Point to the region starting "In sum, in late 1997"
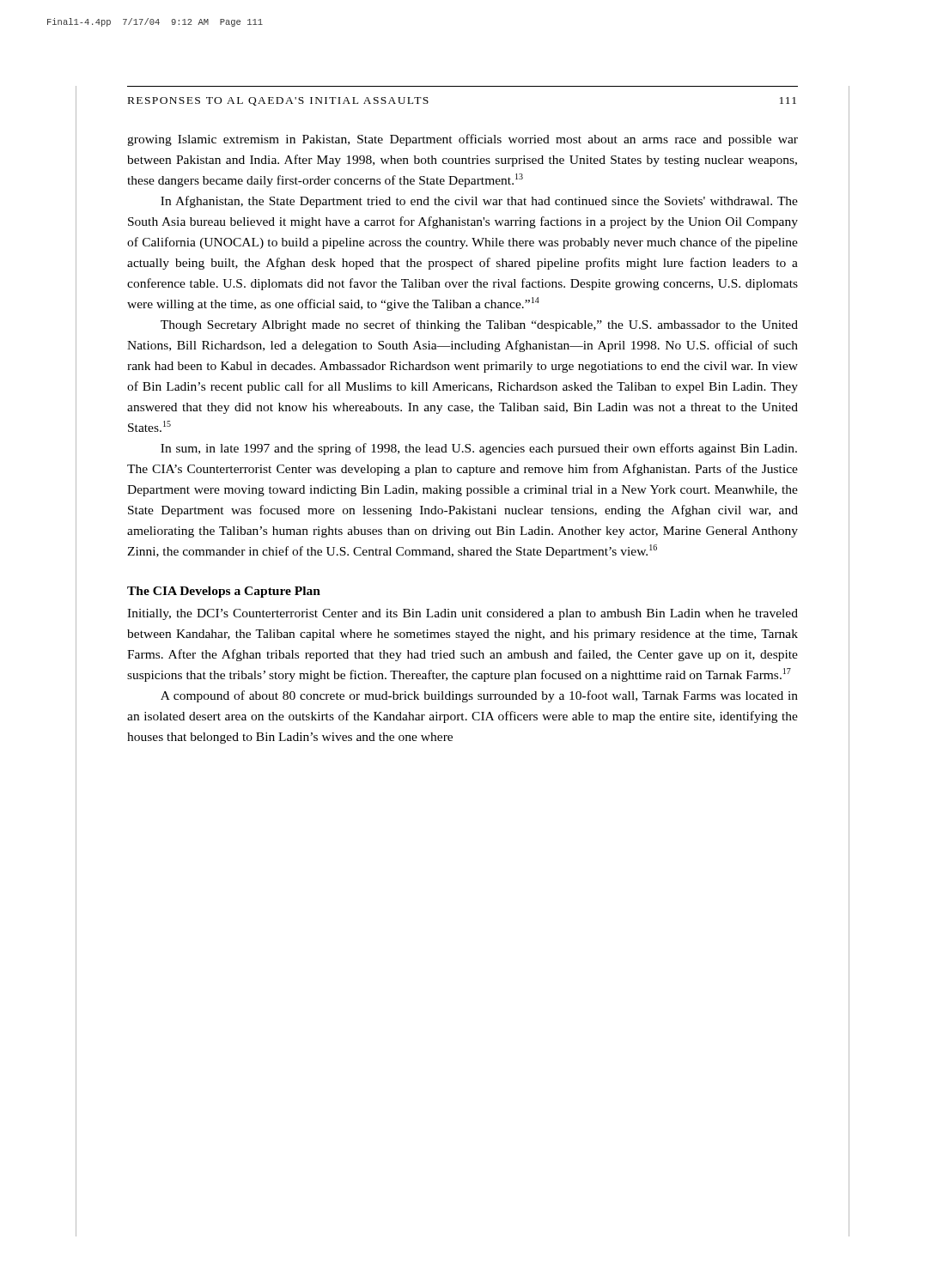925x1288 pixels. (x=462, y=500)
